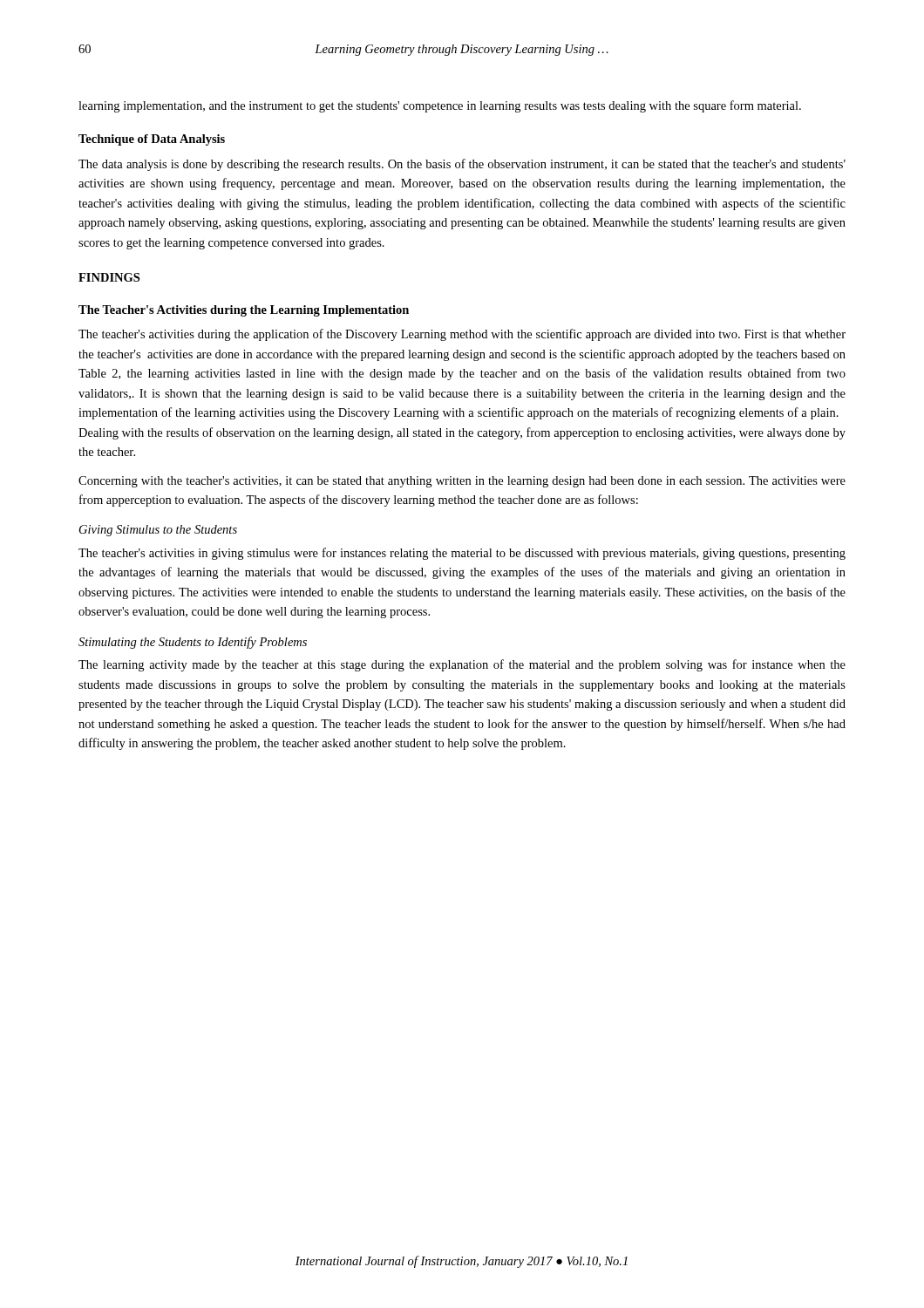This screenshot has height=1308, width=924.
Task: Find the block starting "The teacher's activities during the application of the"
Action: (462, 393)
